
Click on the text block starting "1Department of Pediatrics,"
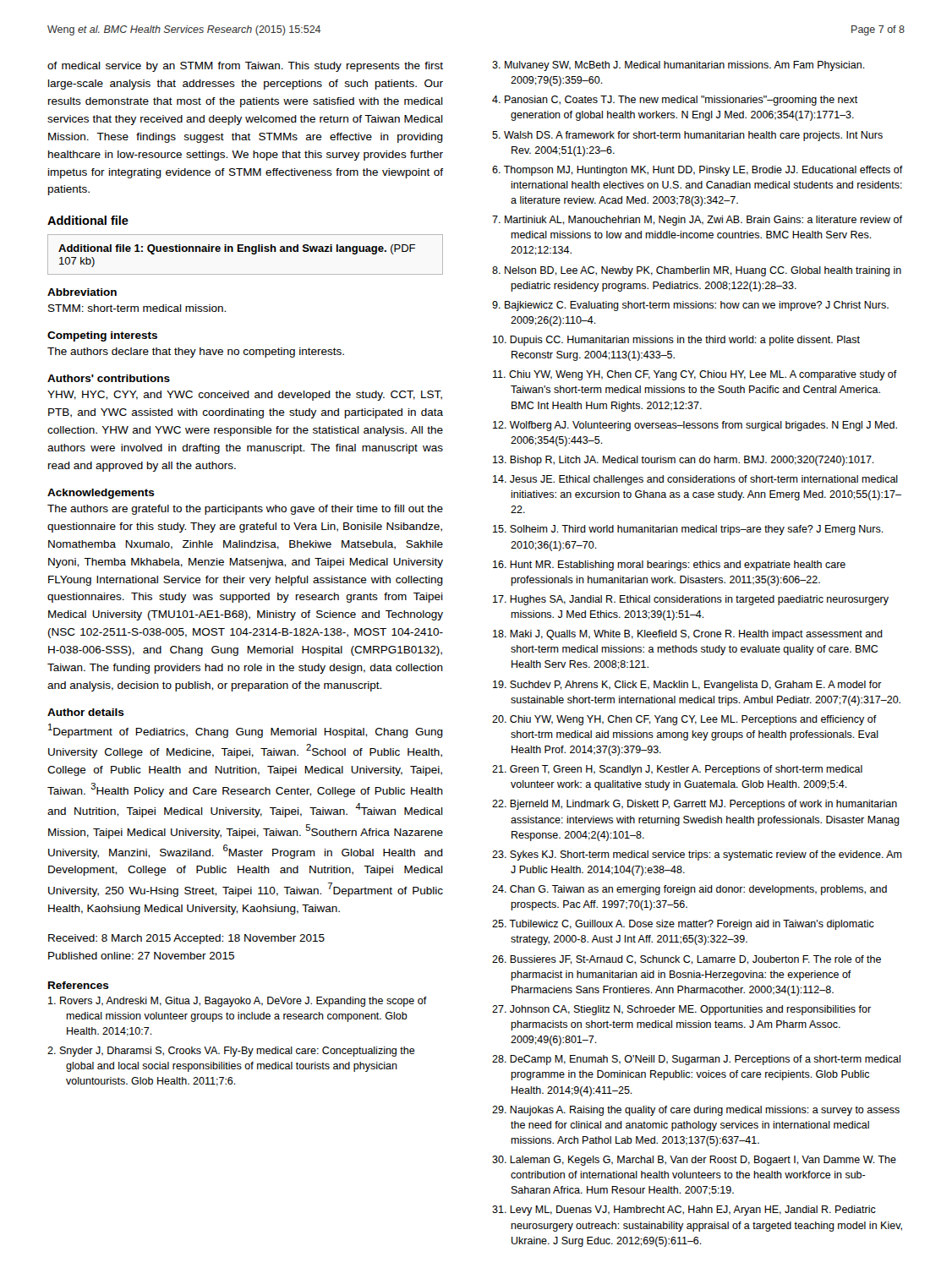pyautogui.click(x=245, y=818)
